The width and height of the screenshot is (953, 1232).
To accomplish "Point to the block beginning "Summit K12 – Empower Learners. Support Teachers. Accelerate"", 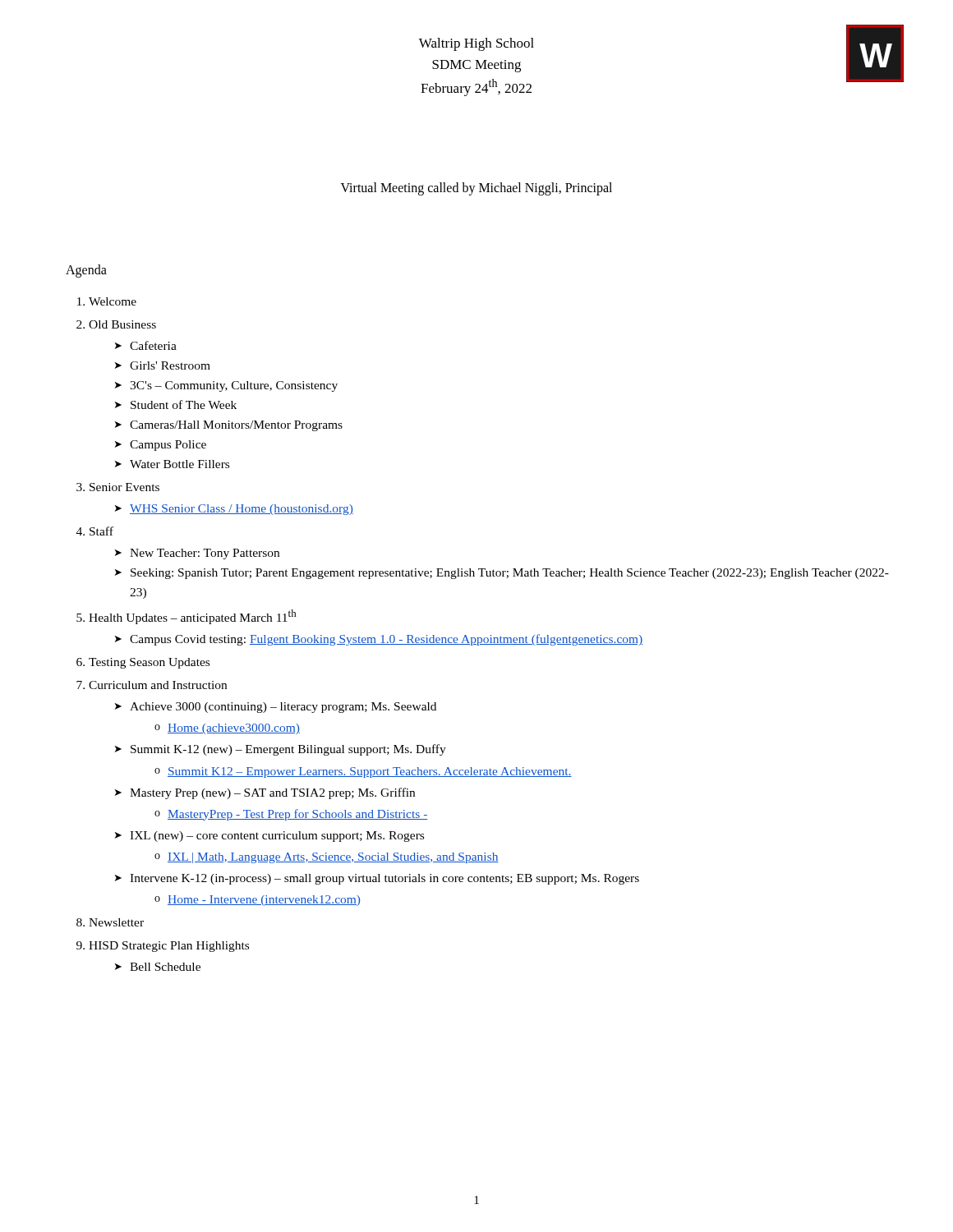I will [x=369, y=770].
